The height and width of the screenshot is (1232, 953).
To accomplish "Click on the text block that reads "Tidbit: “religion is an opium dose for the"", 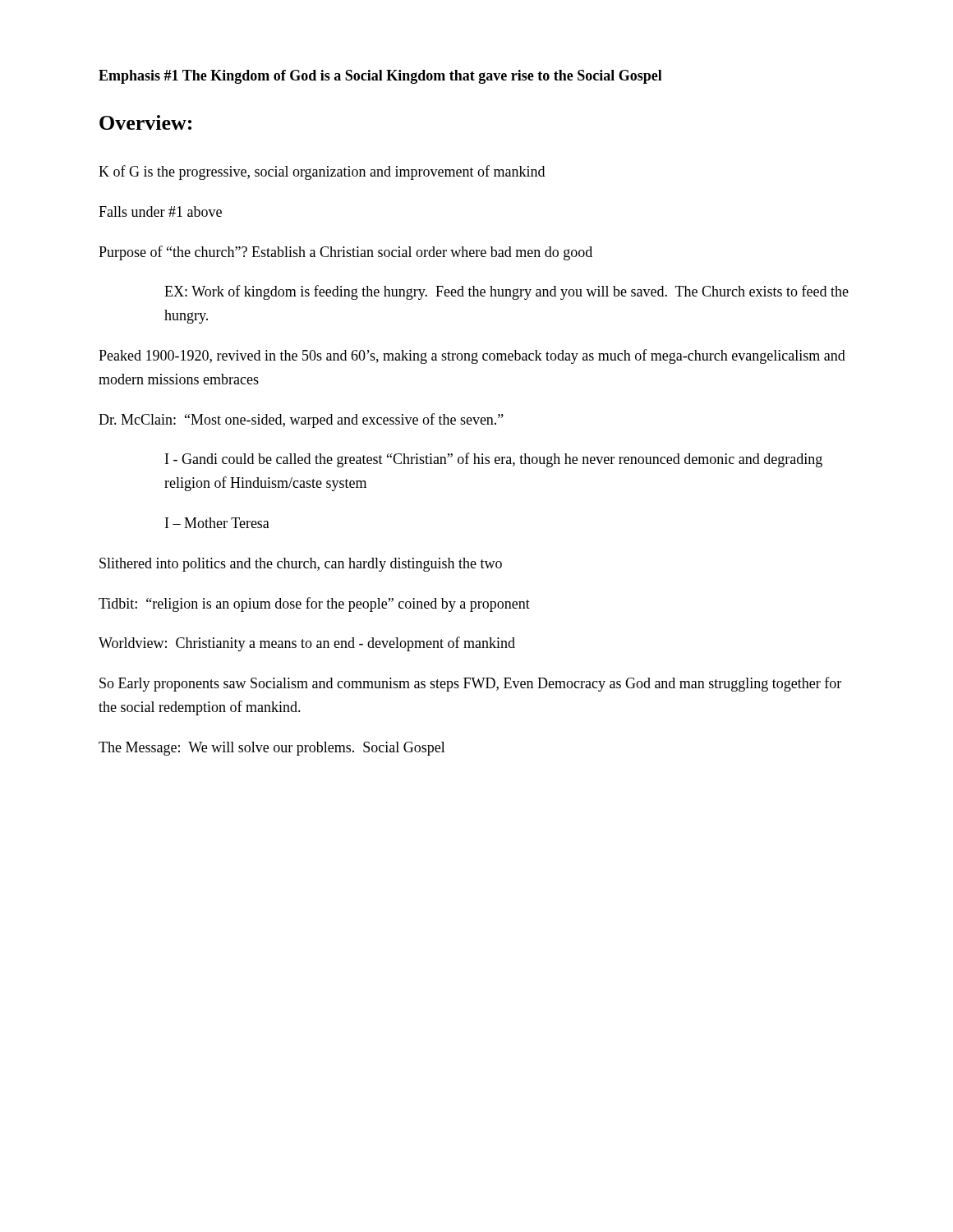I will point(314,603).
